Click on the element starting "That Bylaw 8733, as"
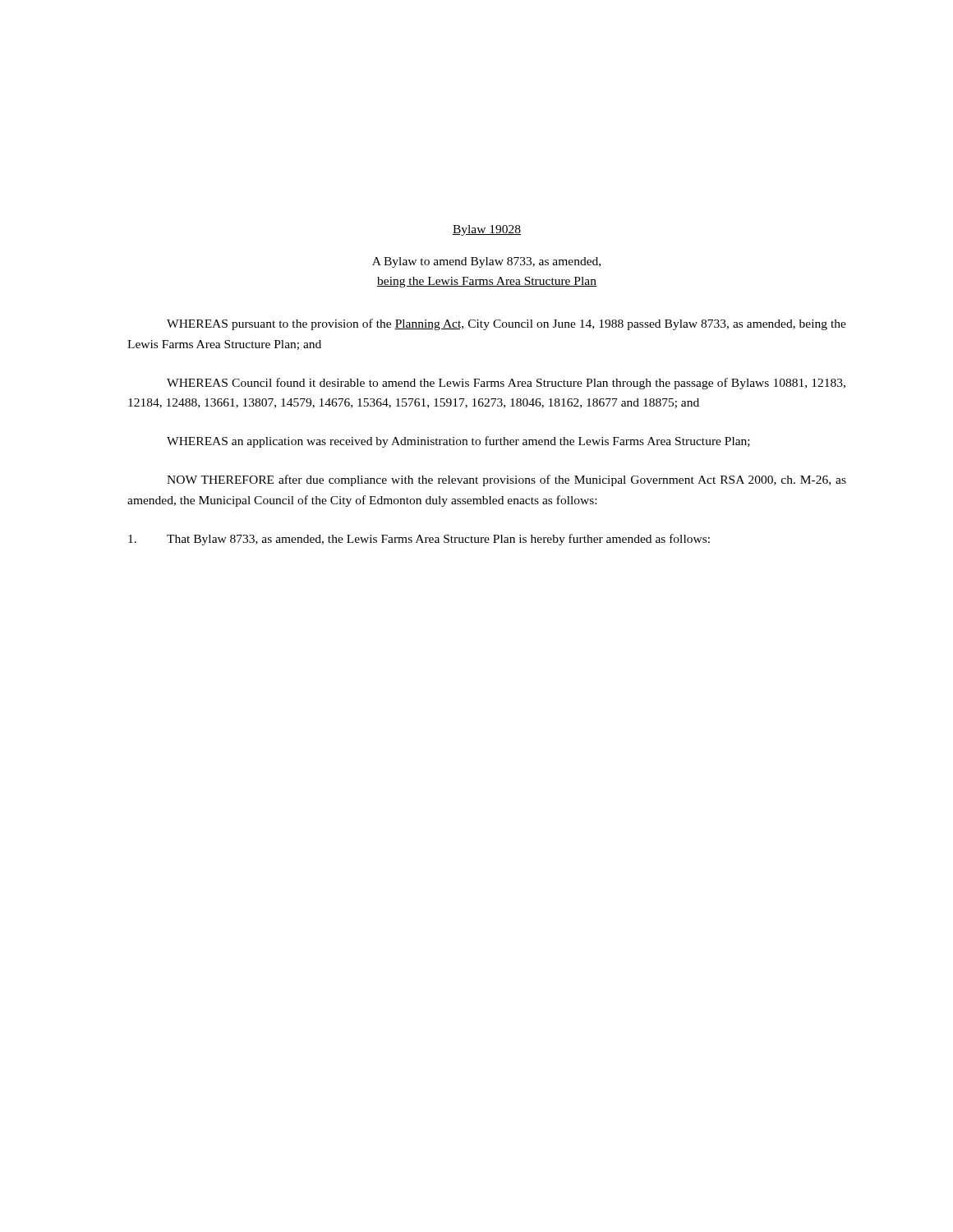Image resolution: width=953 pixels, height=1232 pixels. point(487,539)
